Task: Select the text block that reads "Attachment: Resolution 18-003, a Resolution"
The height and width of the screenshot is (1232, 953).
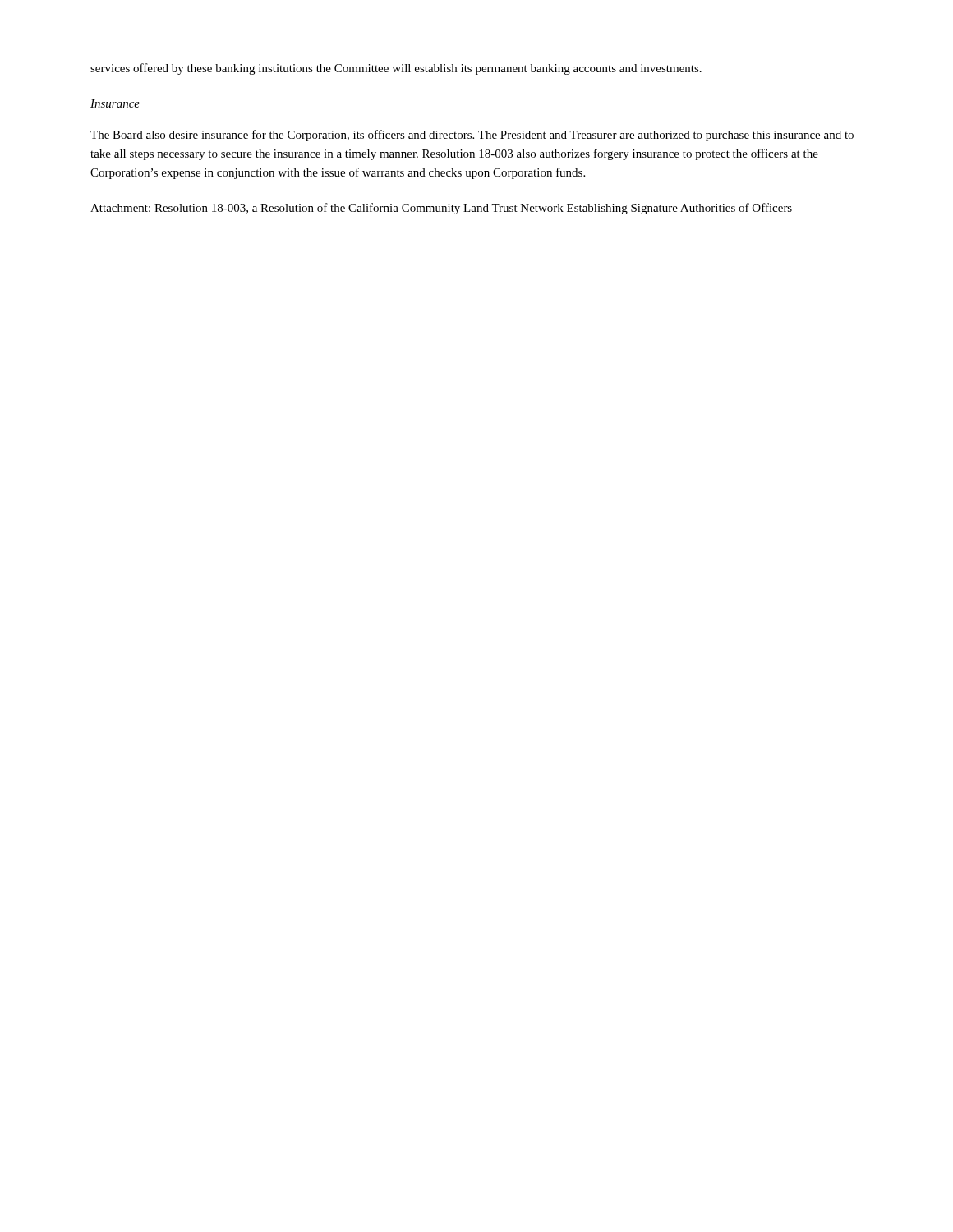Action: (x=441, y=208)
